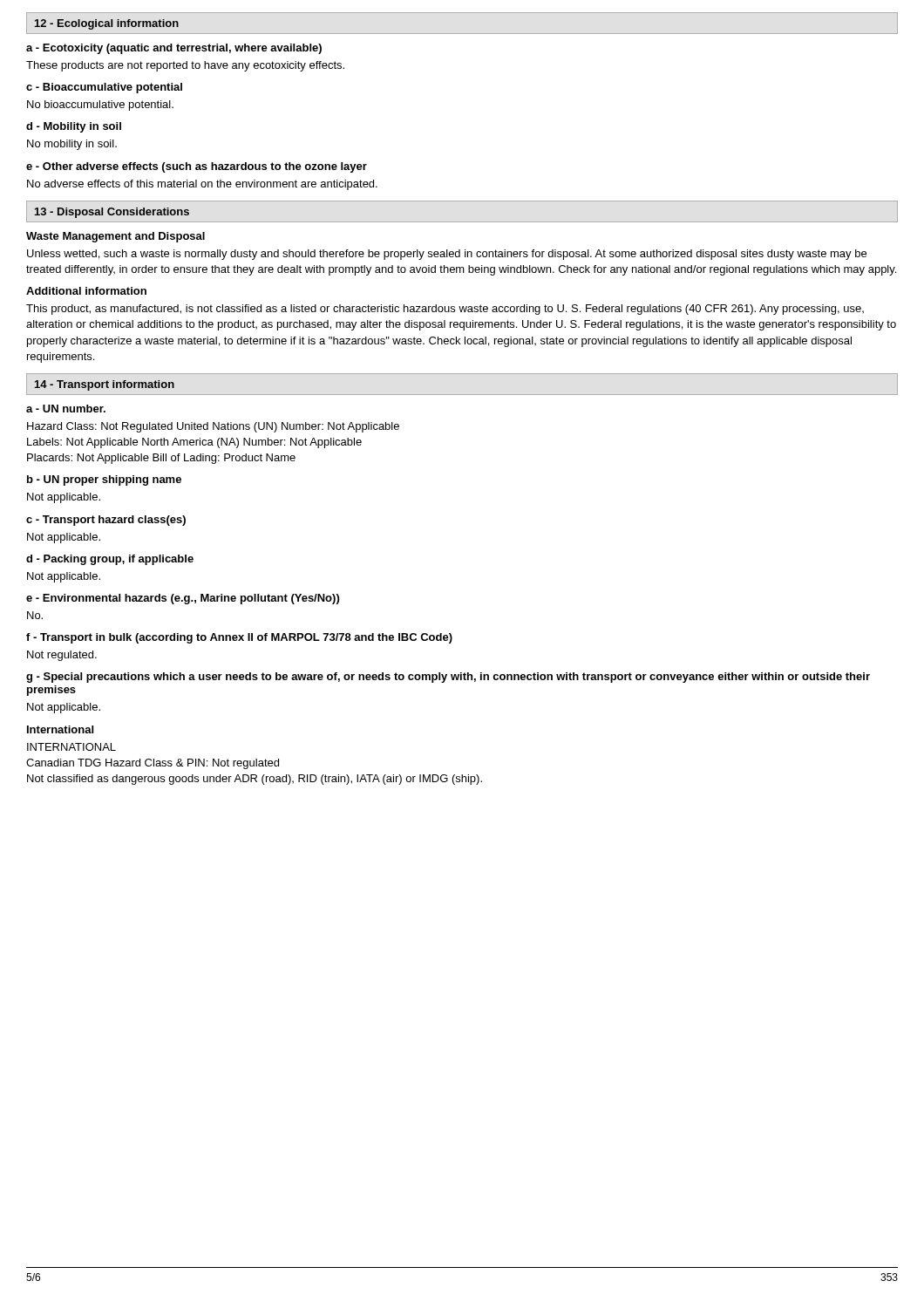Point to the block beginning "Unless wetted, such a waste is"

[x=462, y=261]
